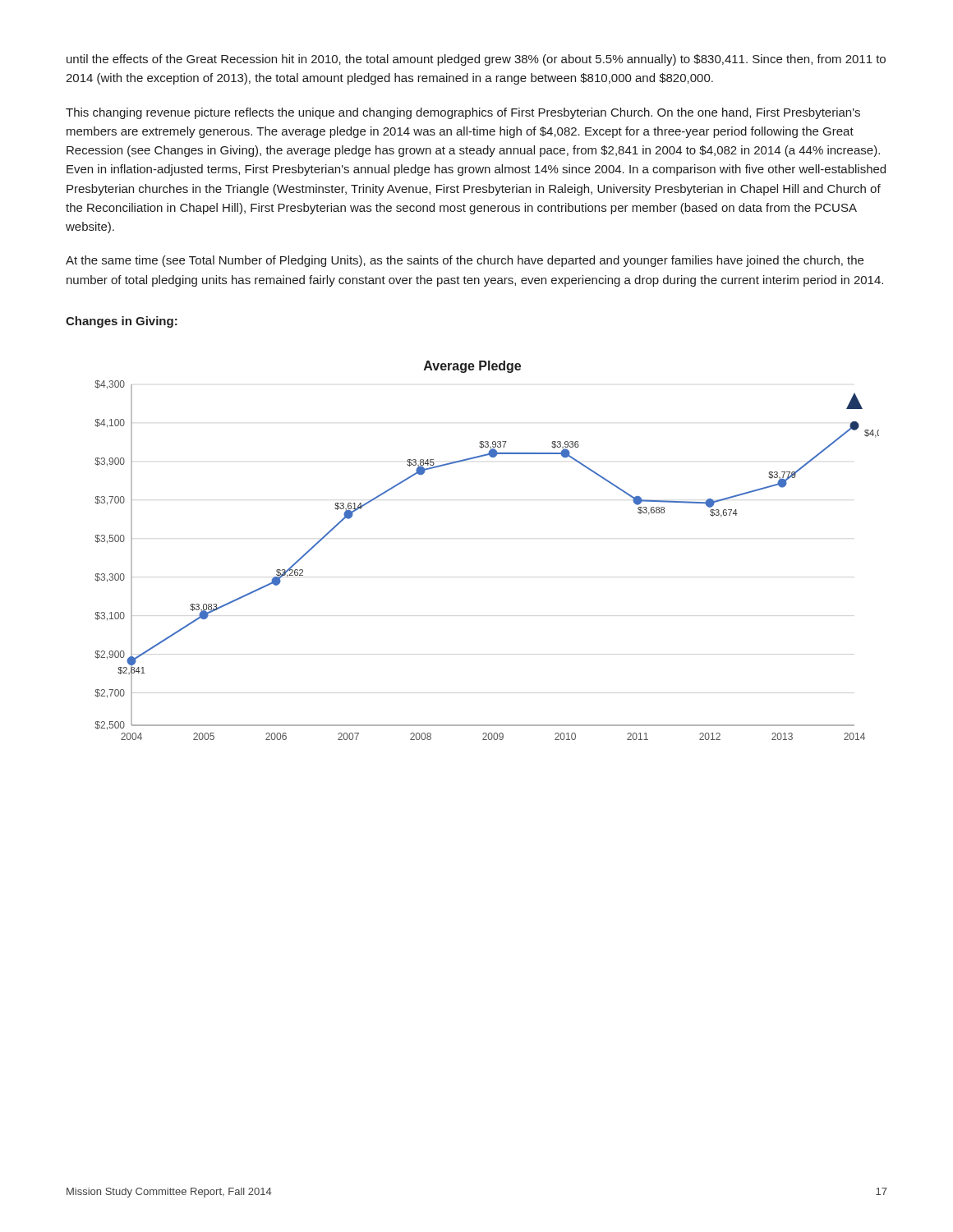The width and height of the screenshot is (953, 1232).
Task: Locate the text block that reads "until the effects of the Great Recession hit"
Action: coord(476,68)
